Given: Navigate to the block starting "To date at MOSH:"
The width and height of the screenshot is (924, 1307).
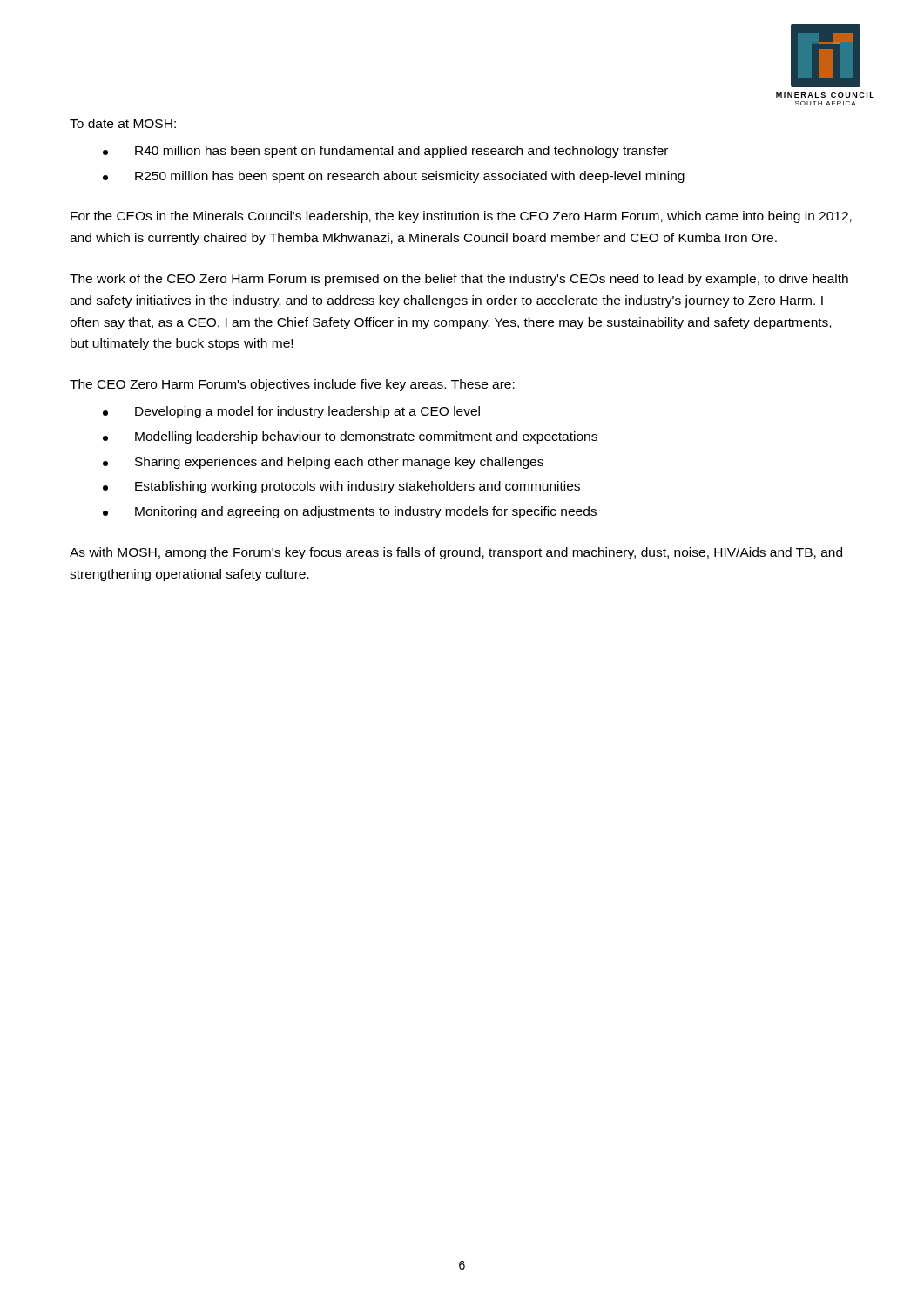Looking at the screenshot, I should [123, 123].
